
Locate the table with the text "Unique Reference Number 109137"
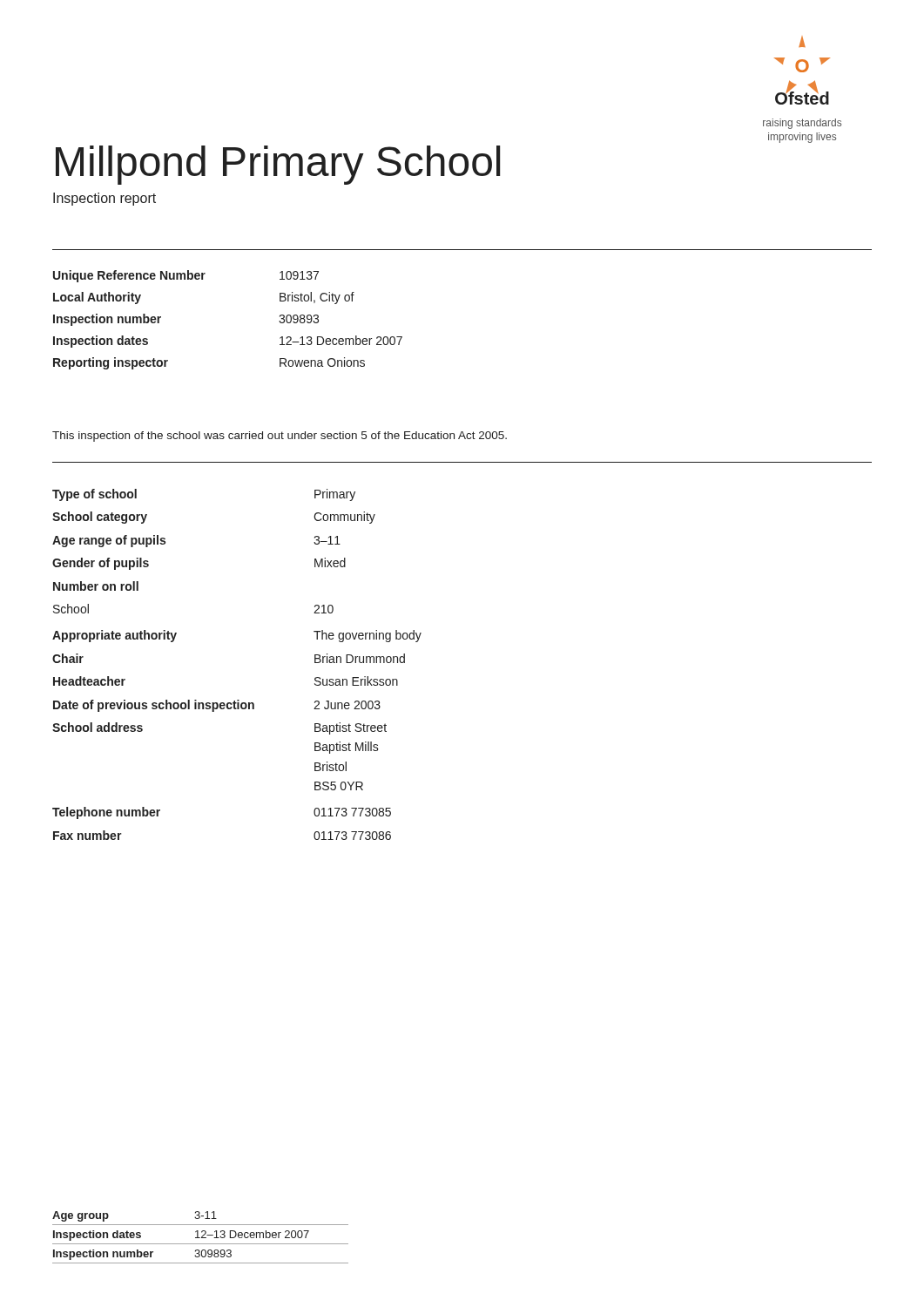point(462,321)
